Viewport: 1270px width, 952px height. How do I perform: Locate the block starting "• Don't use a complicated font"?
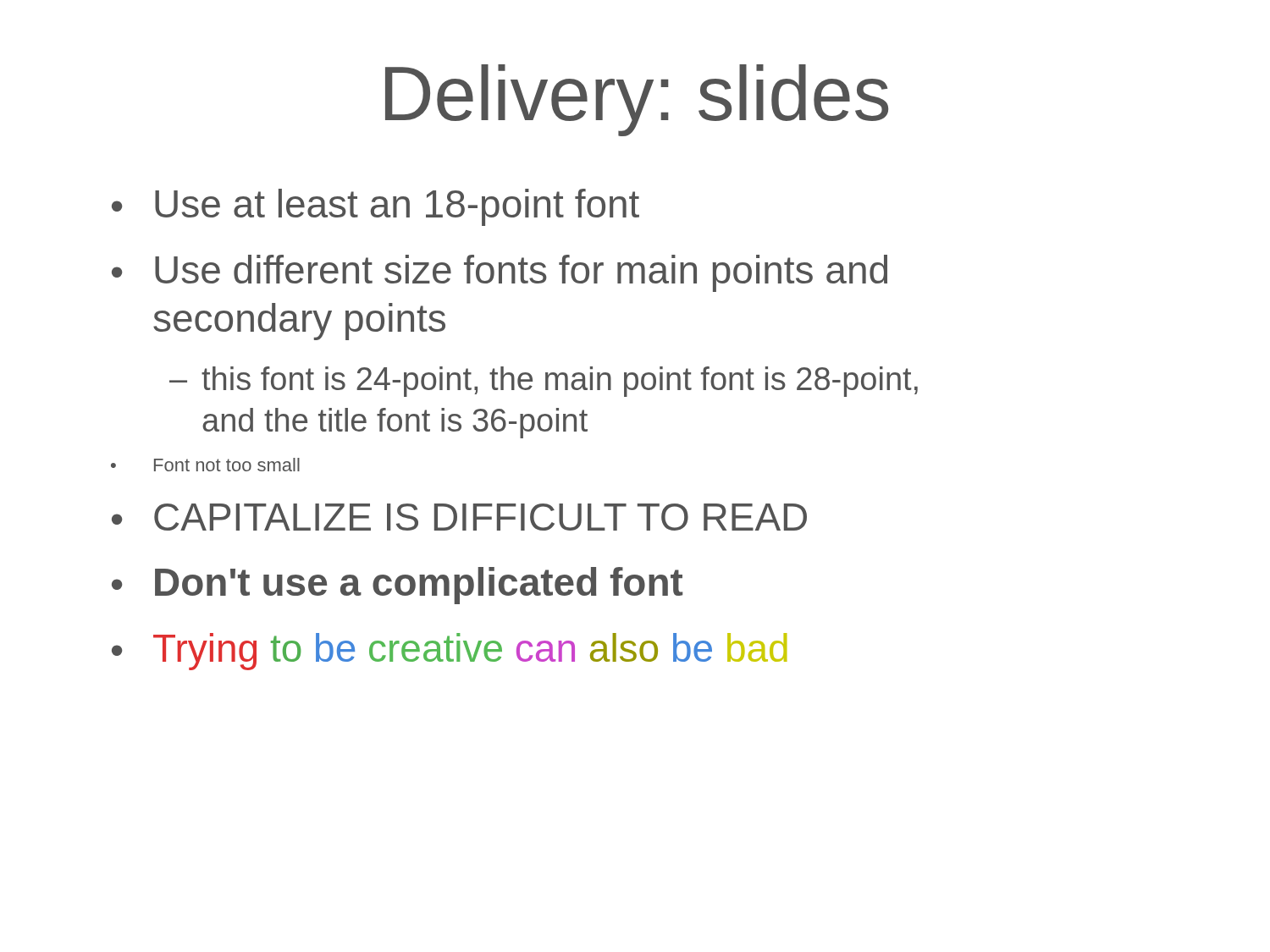tap(397, 584)
